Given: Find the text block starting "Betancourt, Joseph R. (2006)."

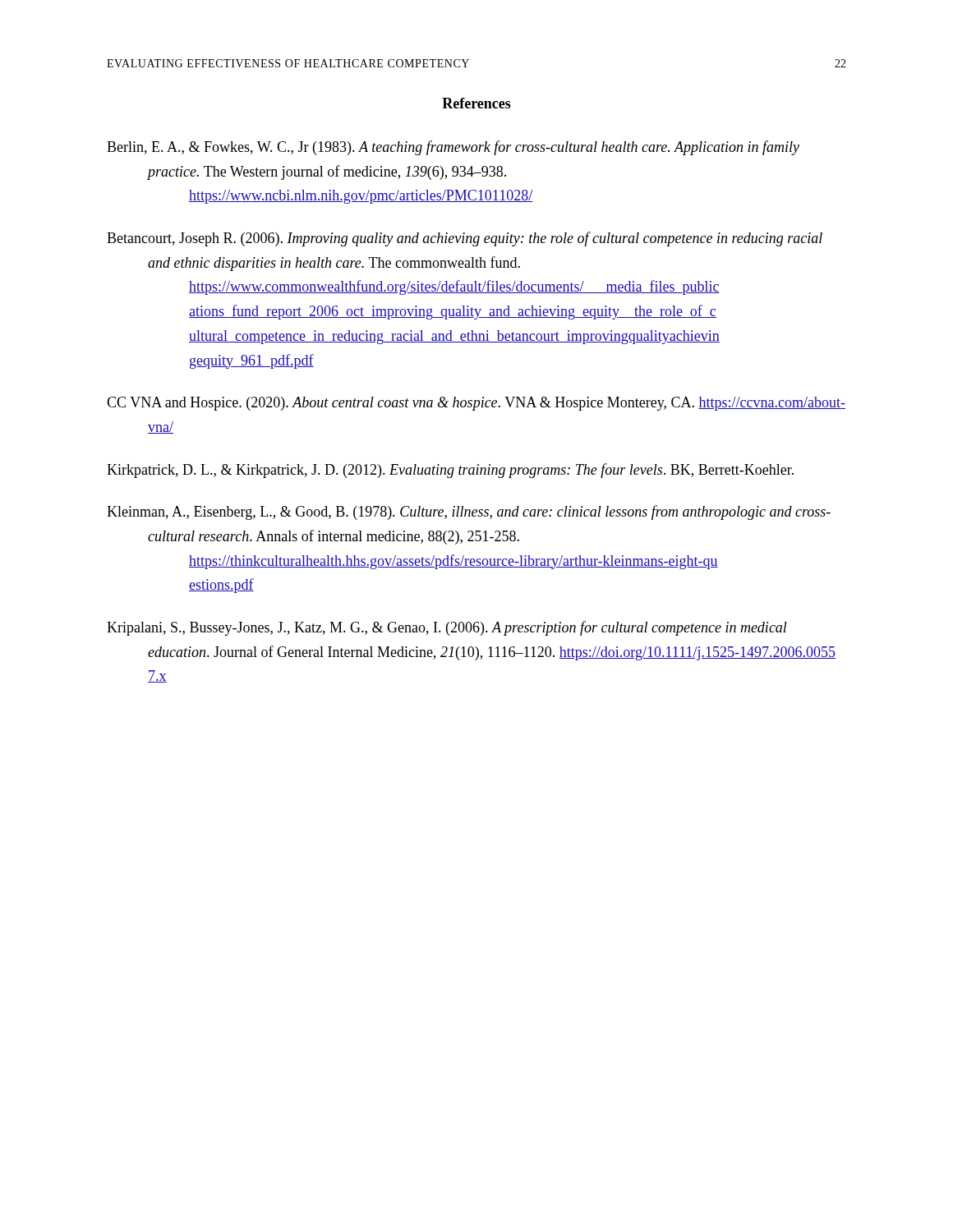Looking at the screenshot, I should pyautogui.click(x=476, y=302).
